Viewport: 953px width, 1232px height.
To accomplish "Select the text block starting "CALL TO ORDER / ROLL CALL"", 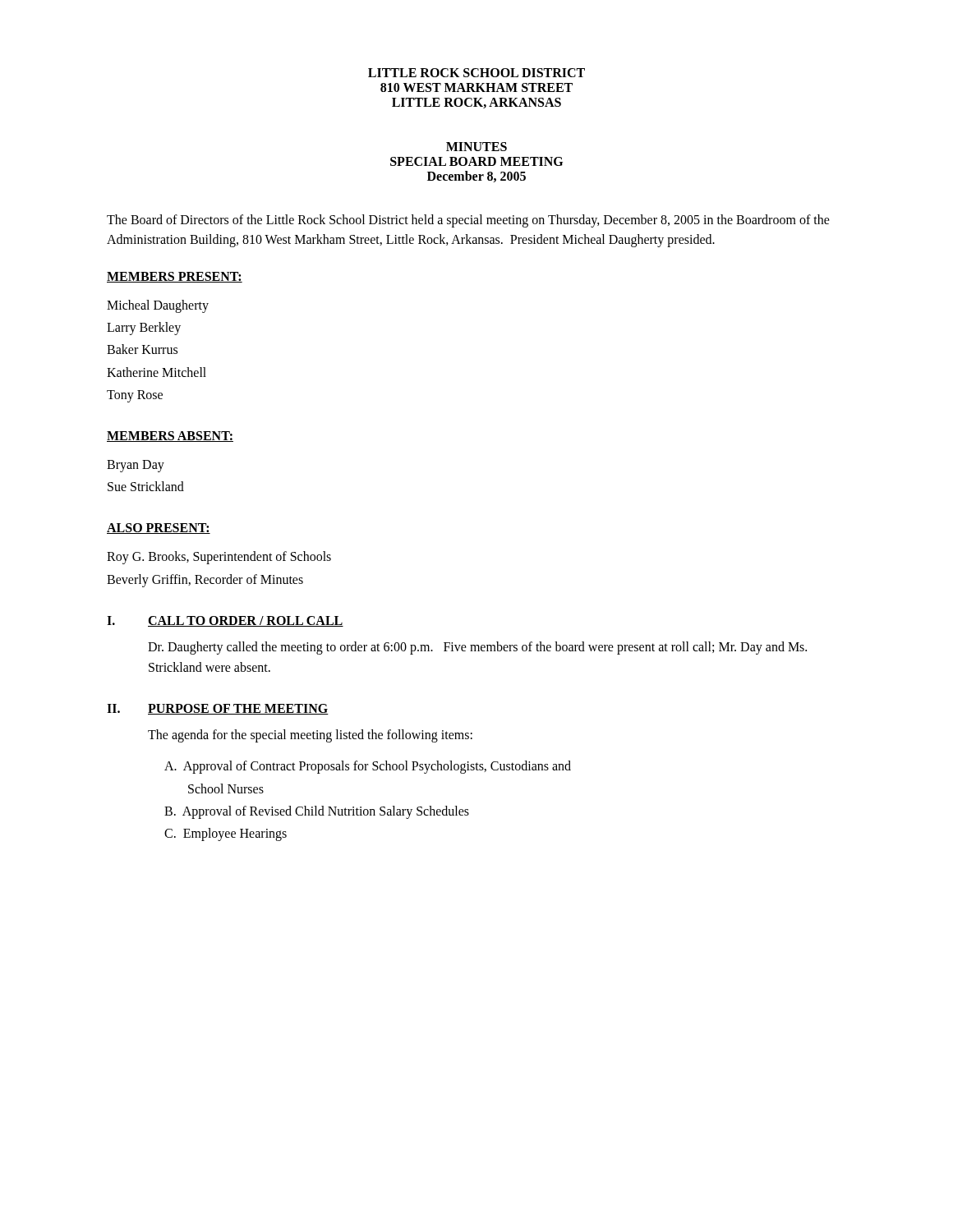I will point(245,620).
